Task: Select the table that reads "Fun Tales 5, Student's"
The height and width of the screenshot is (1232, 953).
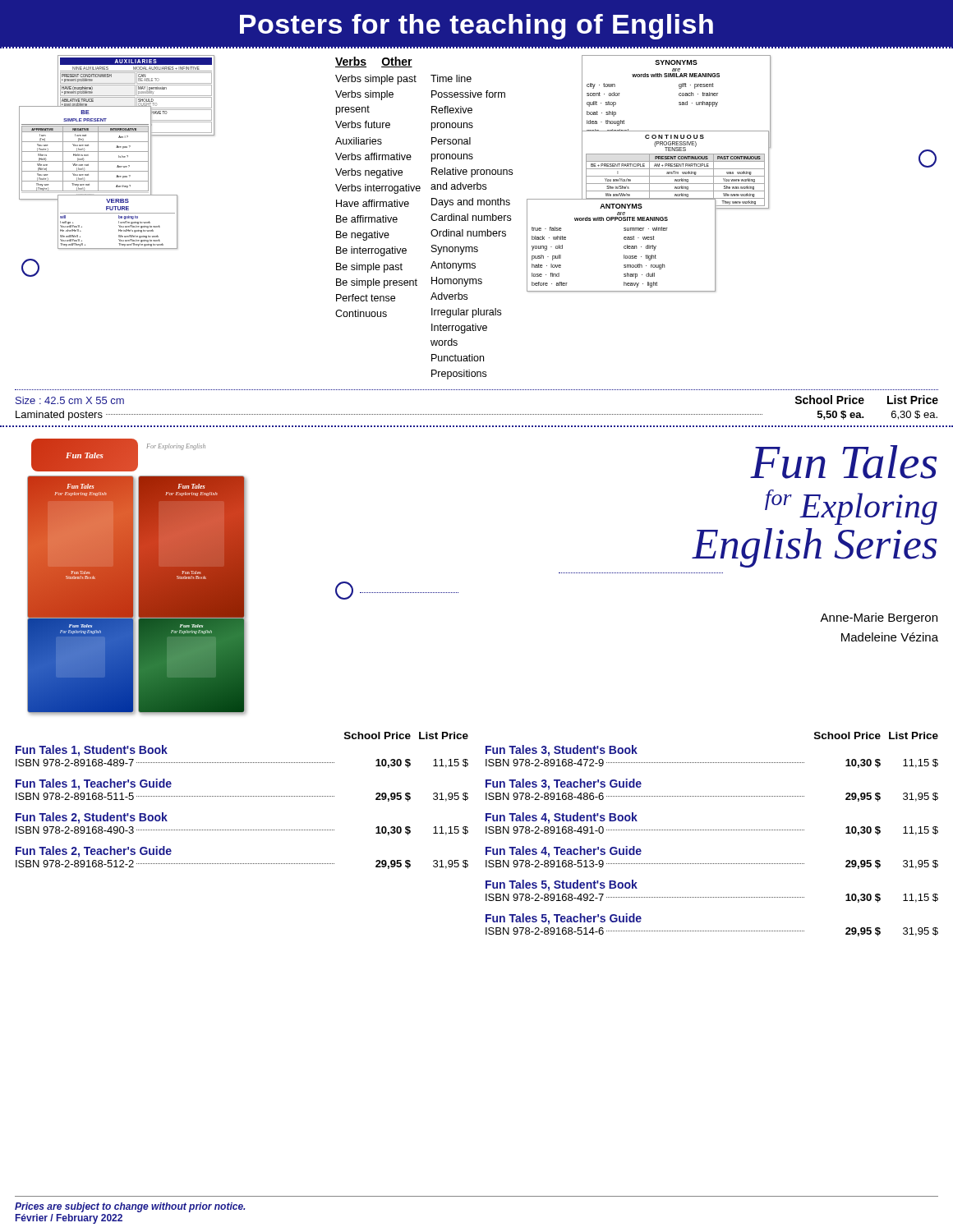Action: coord(711,890)
